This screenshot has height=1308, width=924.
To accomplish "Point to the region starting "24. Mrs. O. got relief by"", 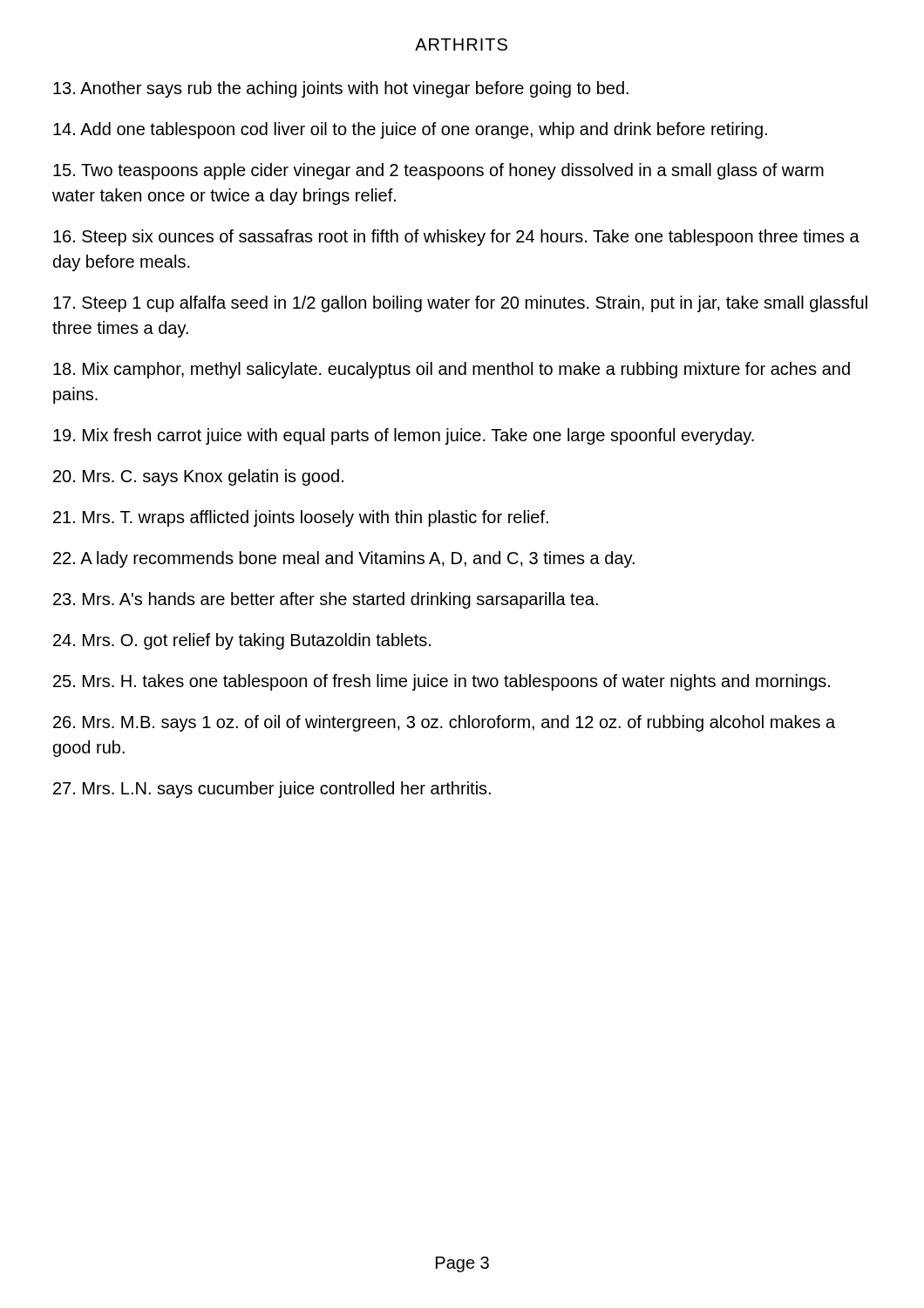I will pyautogui.click(x=242, y=640).
